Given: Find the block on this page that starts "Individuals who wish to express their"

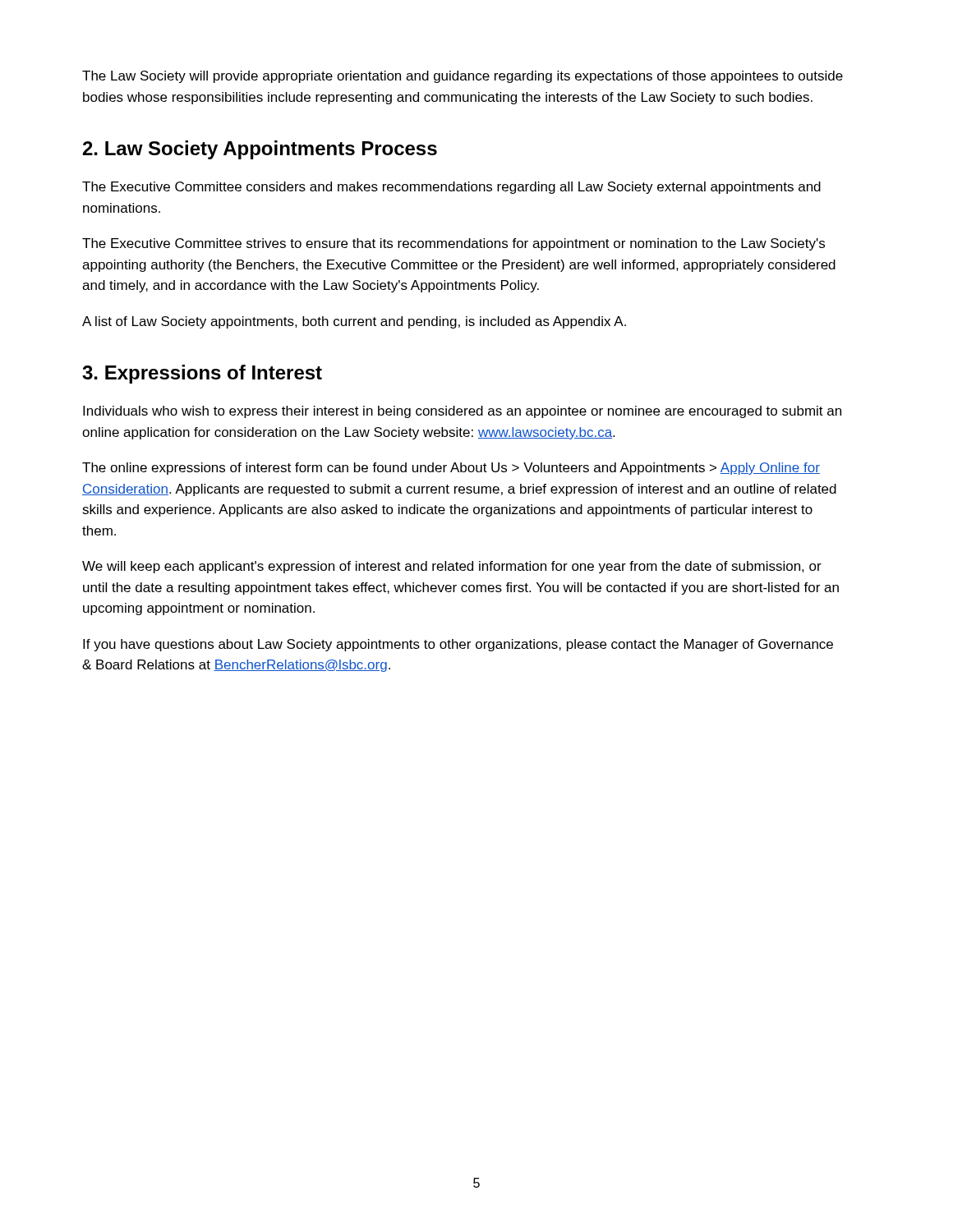Looking at the screenshot, I should tap(462, 422).
